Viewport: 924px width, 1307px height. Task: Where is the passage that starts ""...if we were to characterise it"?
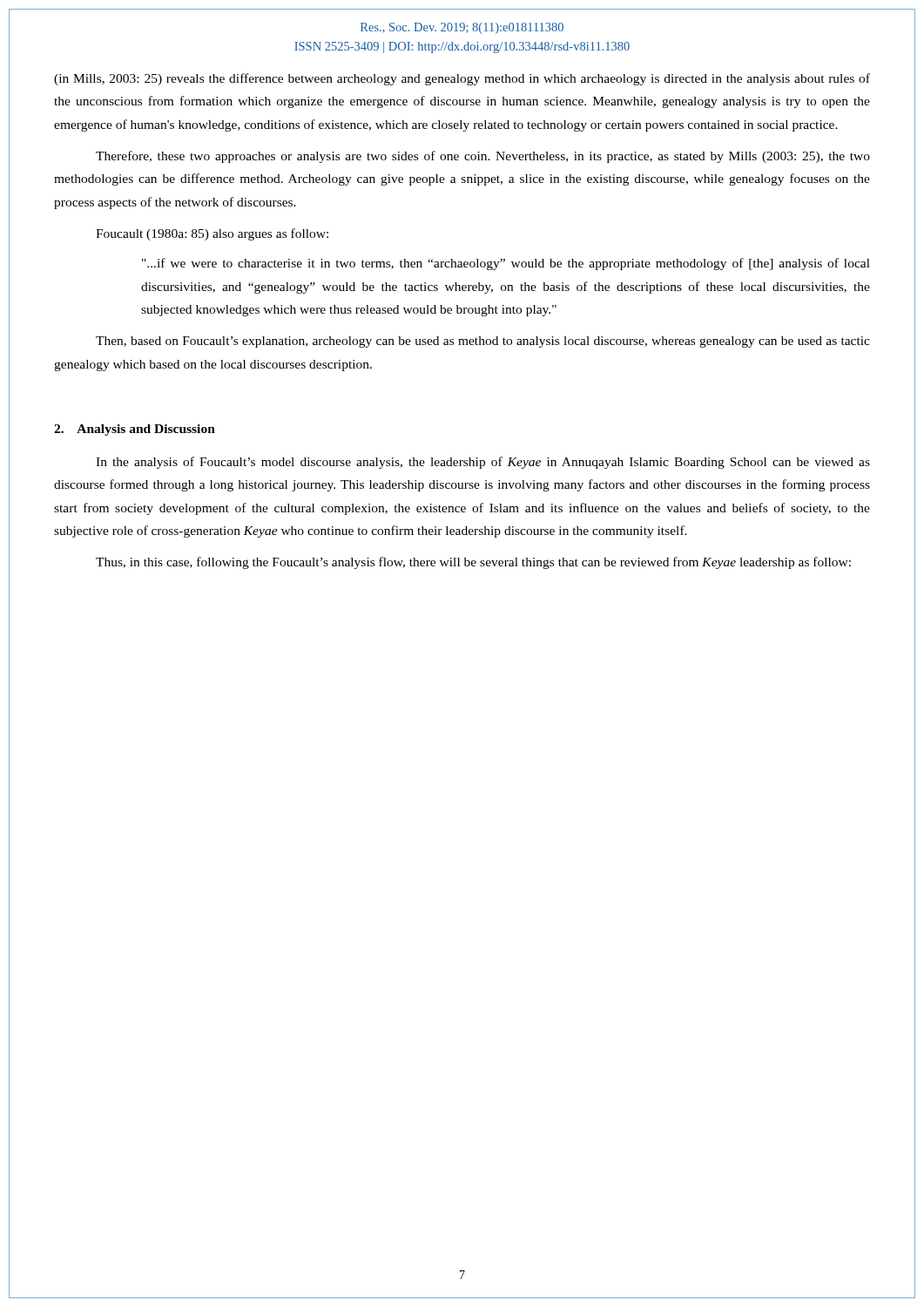[506, 287]
